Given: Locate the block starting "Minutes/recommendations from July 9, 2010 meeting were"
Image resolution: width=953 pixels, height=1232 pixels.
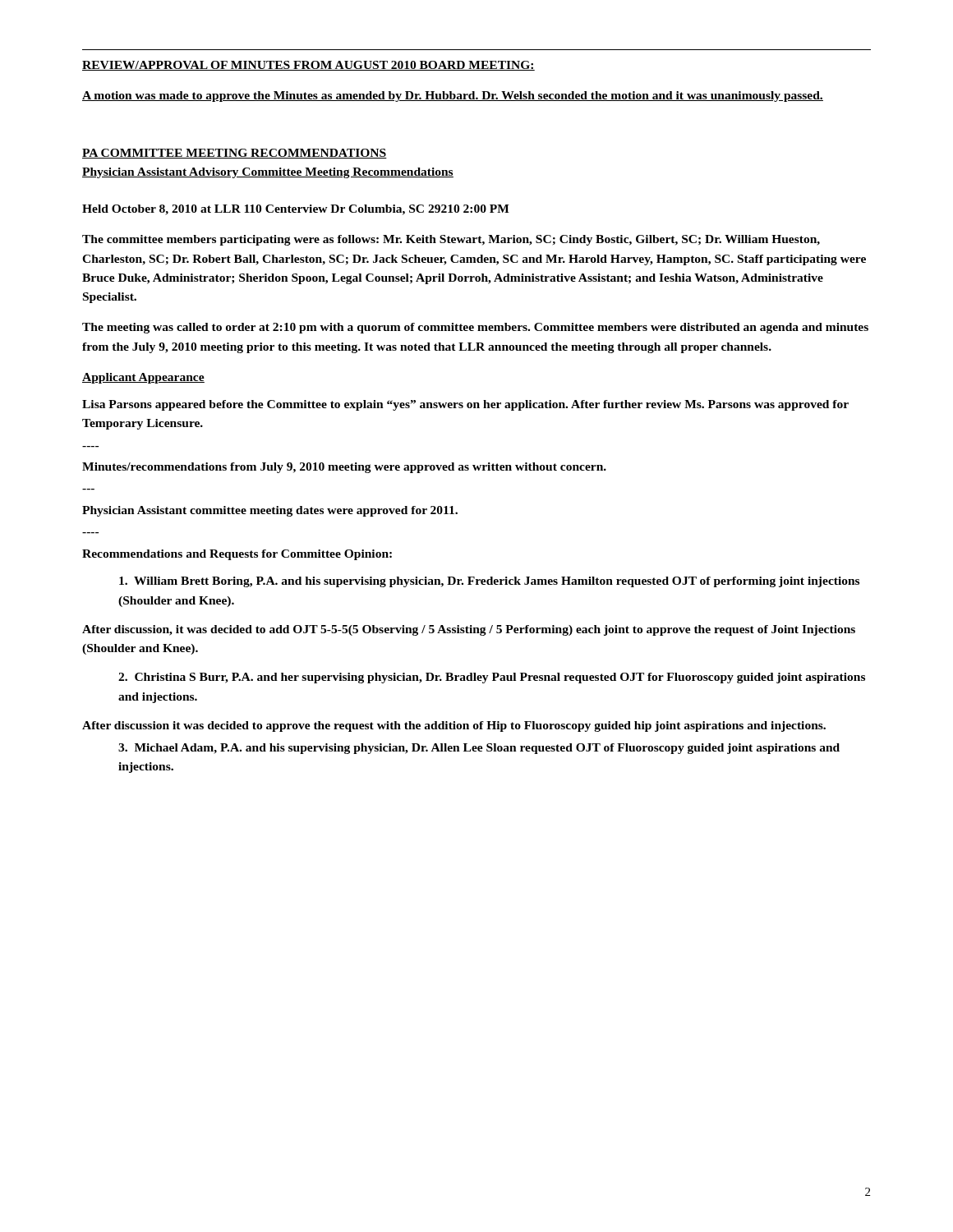Looking at the screenshot, I should click(344, 466).
